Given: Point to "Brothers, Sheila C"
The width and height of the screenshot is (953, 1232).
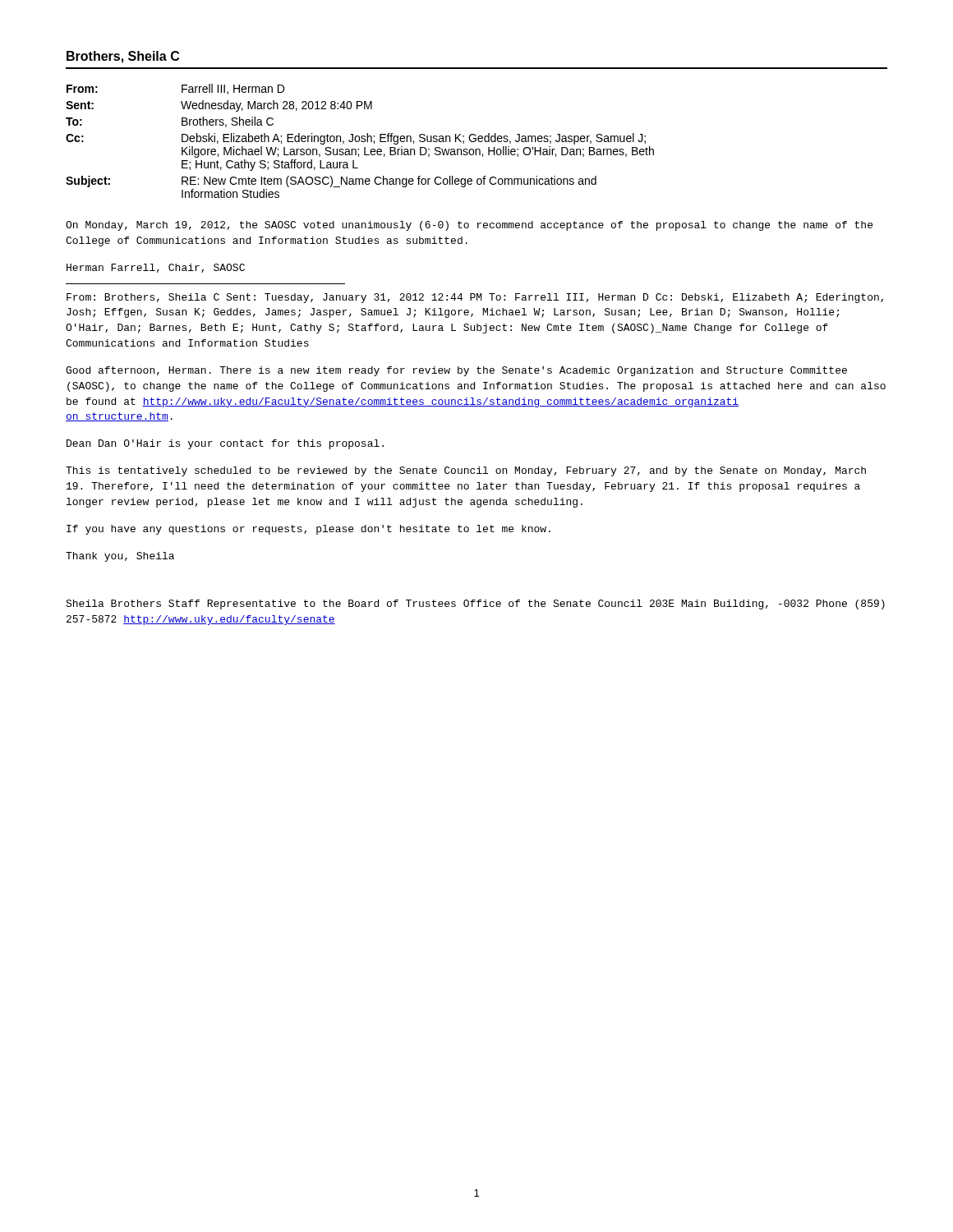Looking at the screenshot, I should click(123, 56).
